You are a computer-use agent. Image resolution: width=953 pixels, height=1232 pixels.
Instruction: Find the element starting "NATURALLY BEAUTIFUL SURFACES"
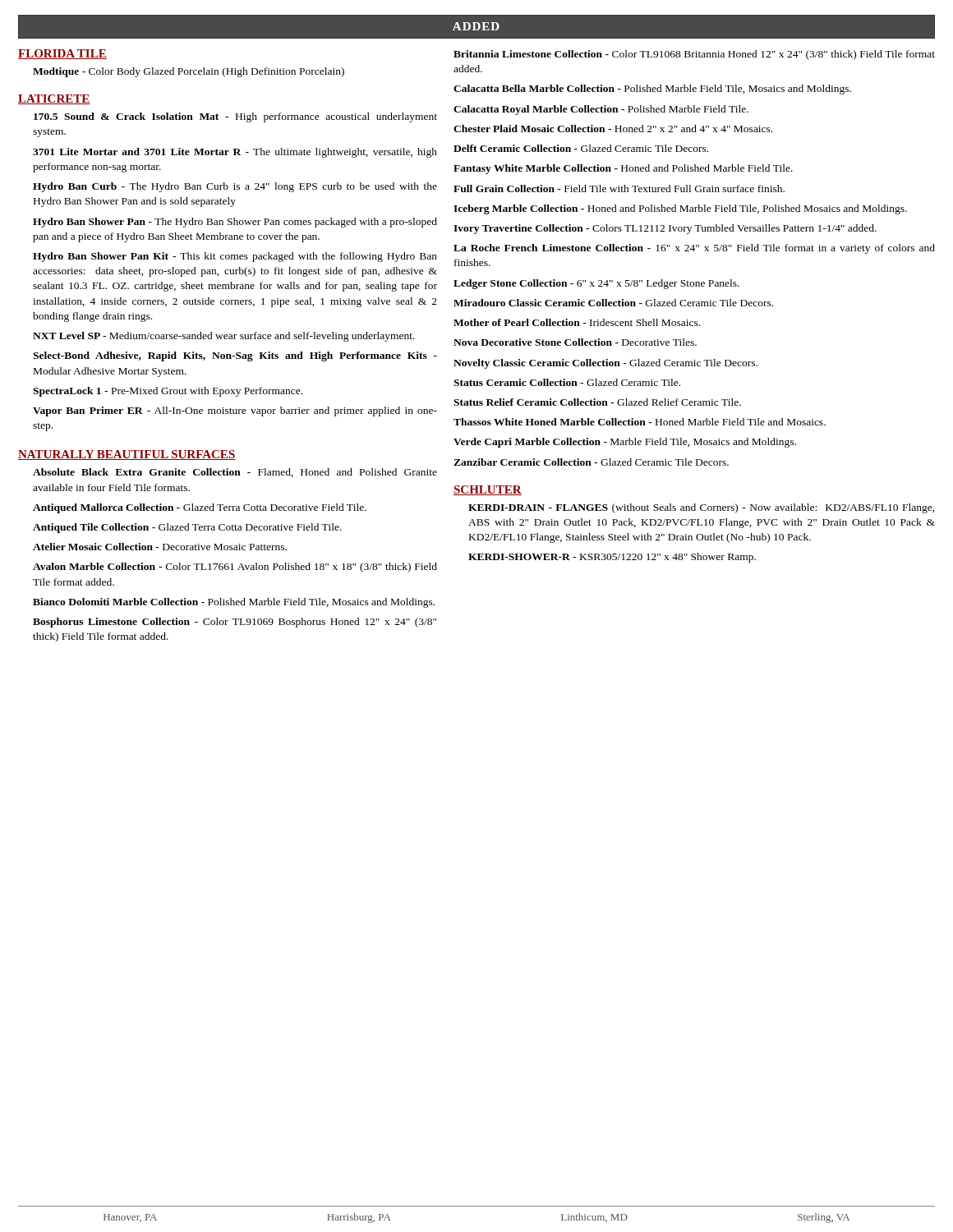click(x=127, y=454)
